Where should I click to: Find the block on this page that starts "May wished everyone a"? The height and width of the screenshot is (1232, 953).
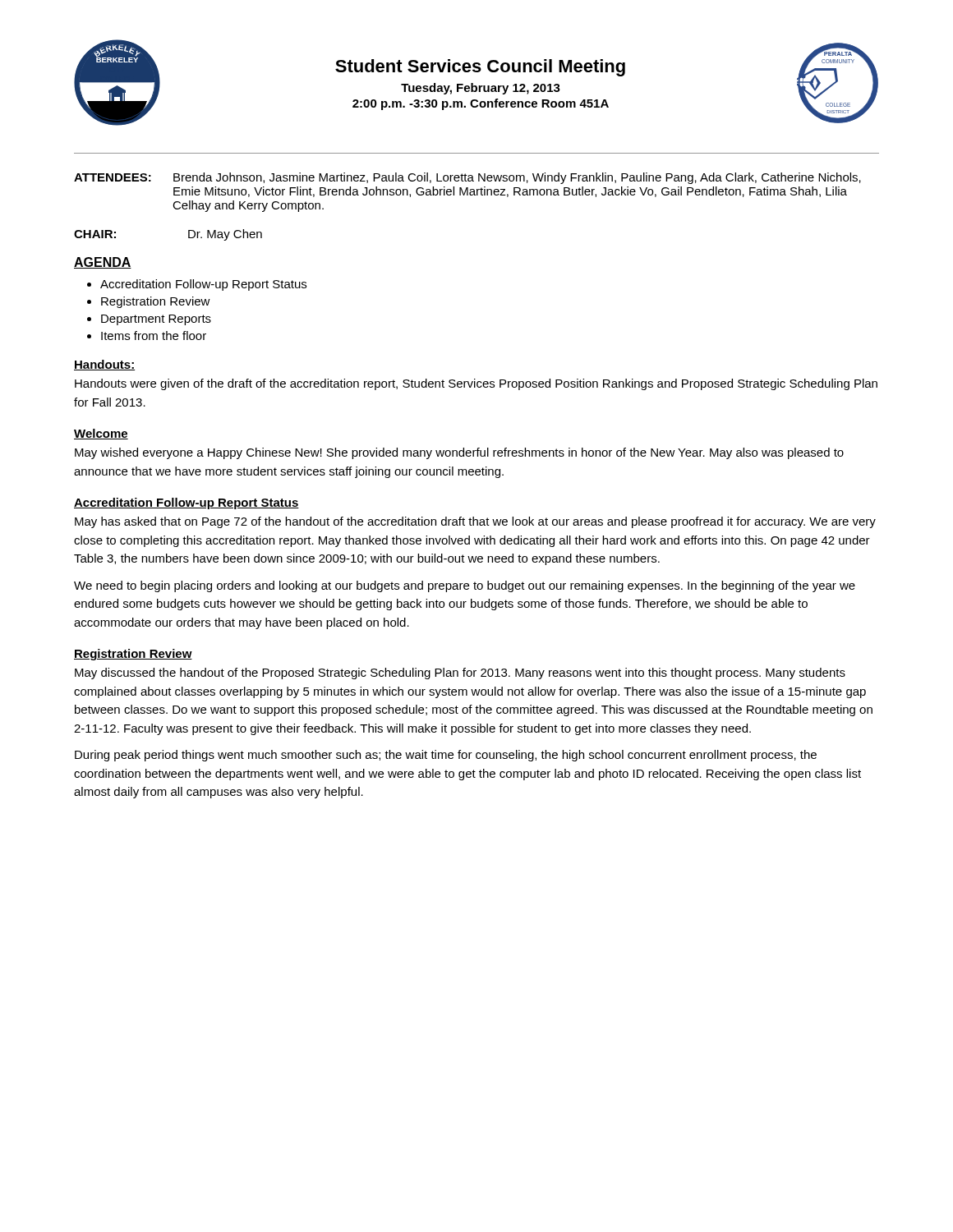tap(459, 461)
